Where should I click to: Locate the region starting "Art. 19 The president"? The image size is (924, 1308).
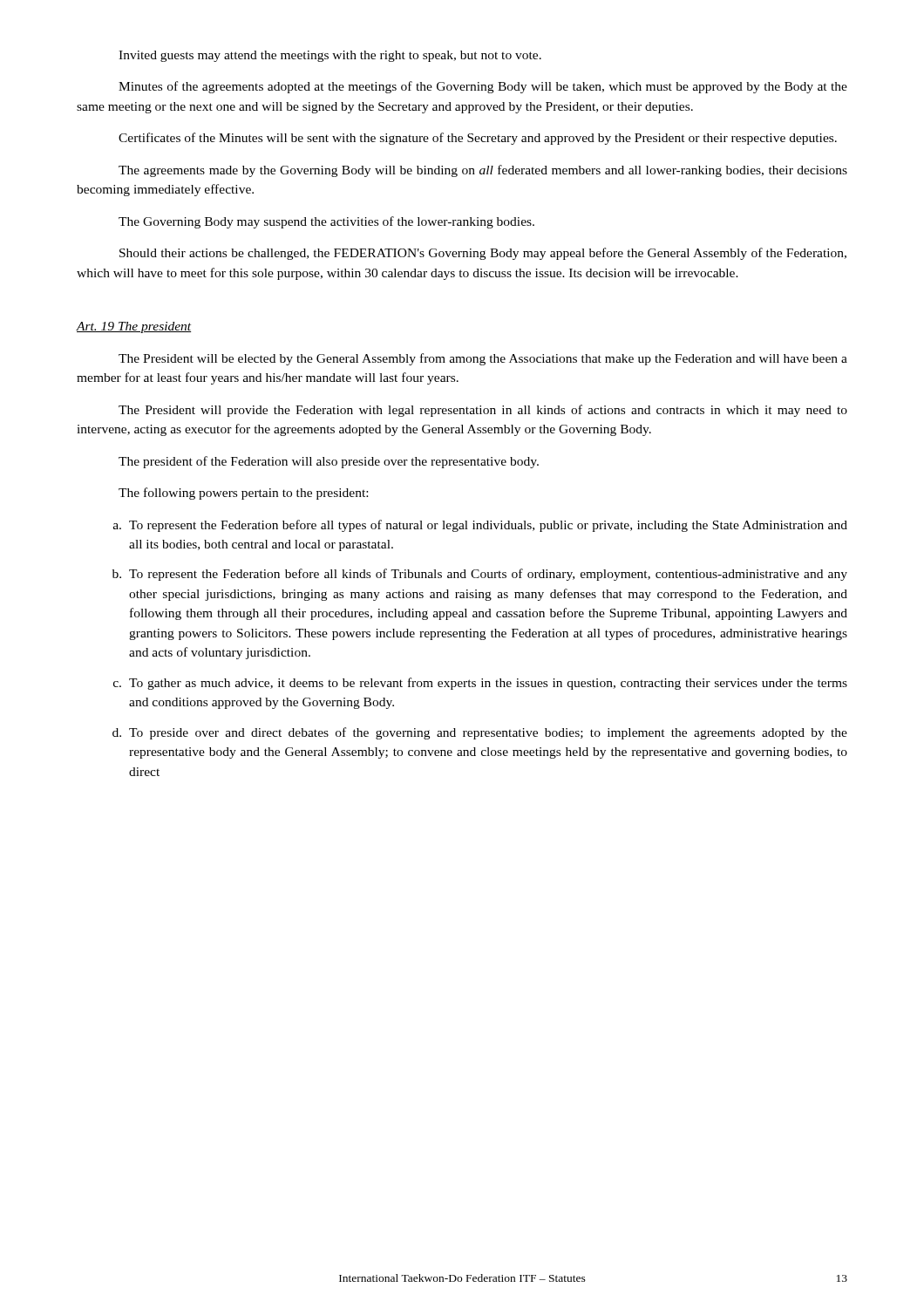tap(133, 327)
